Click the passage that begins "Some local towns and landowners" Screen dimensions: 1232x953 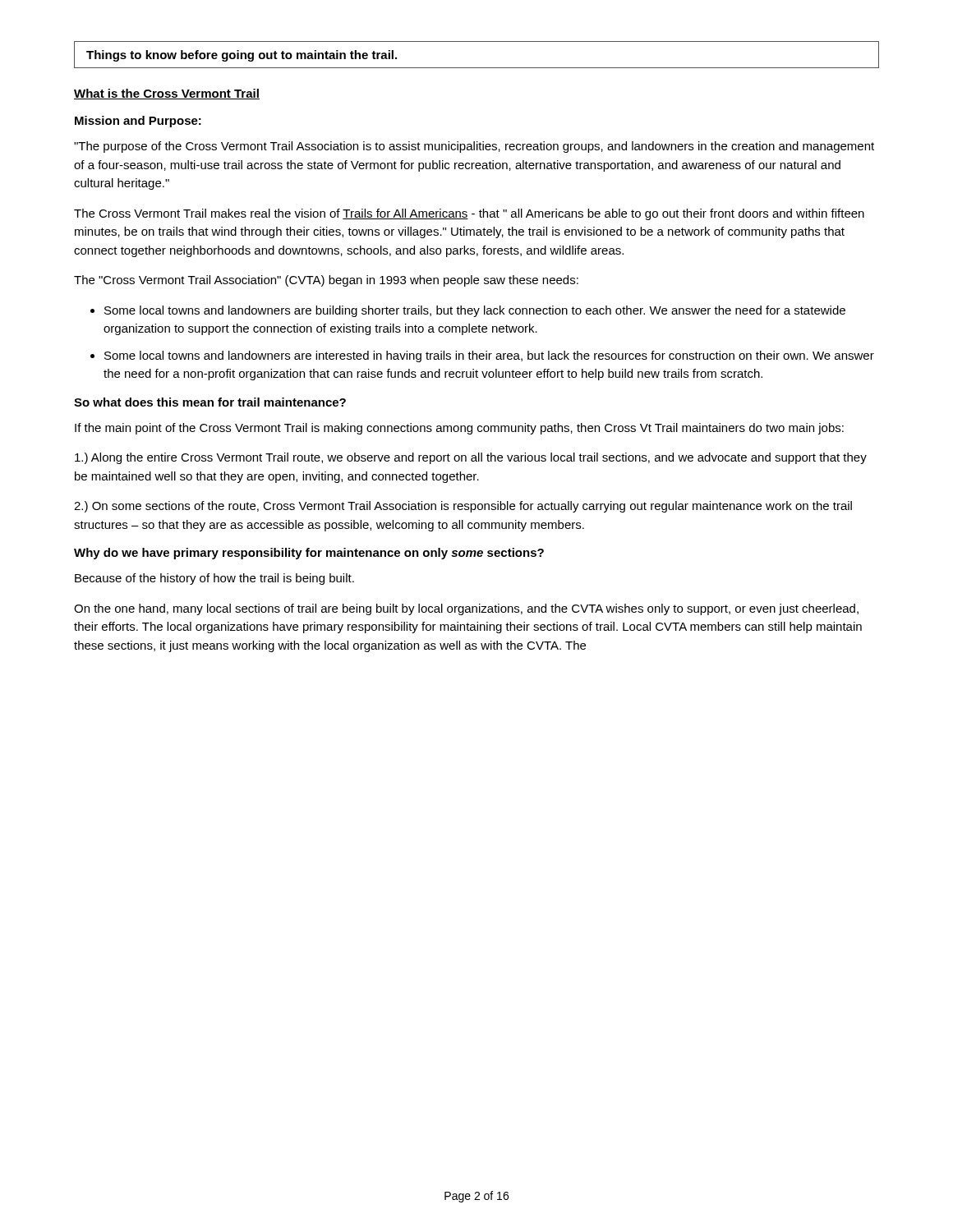tap(476, 342)
